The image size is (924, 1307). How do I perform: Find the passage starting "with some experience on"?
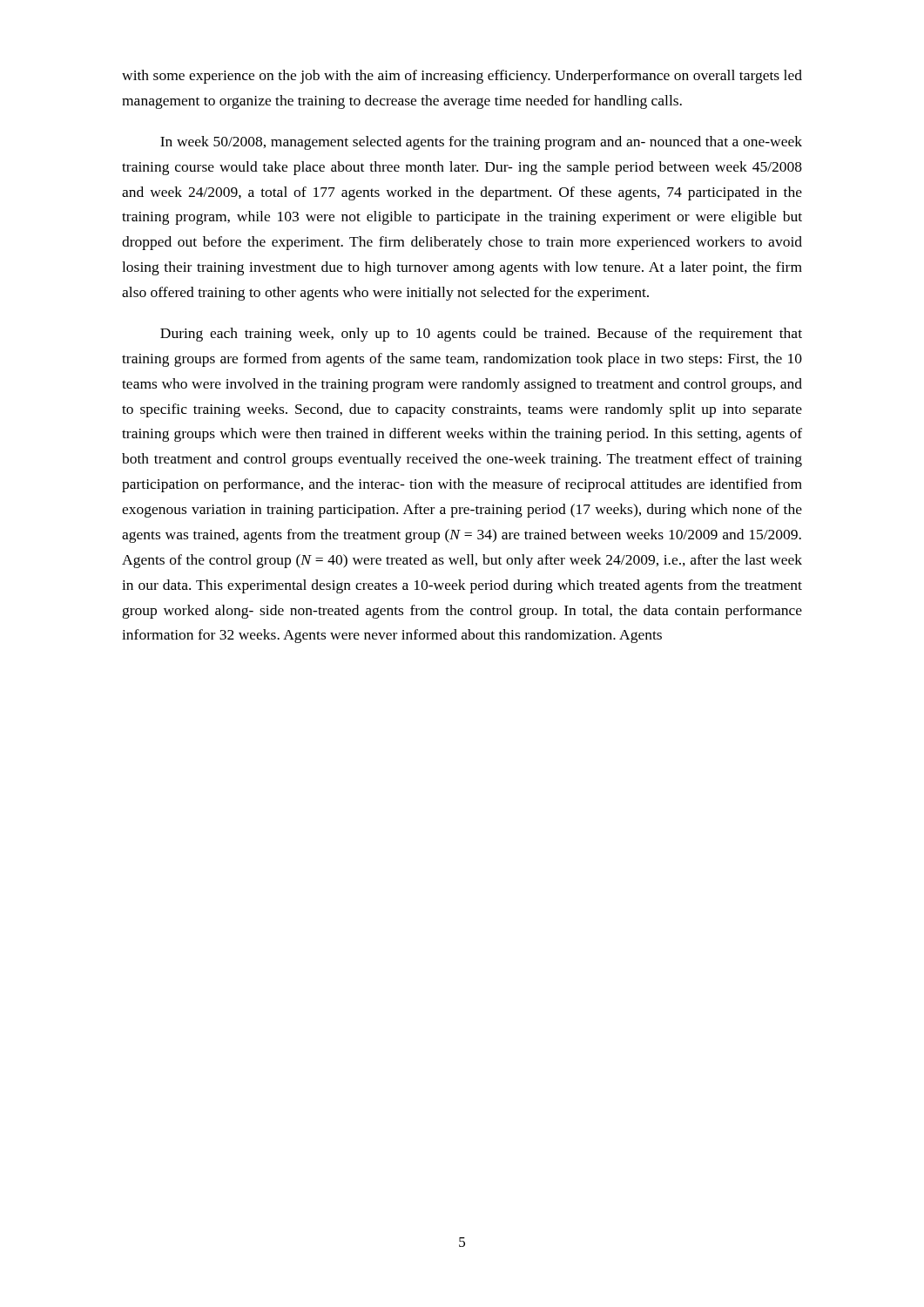point(462,355)
